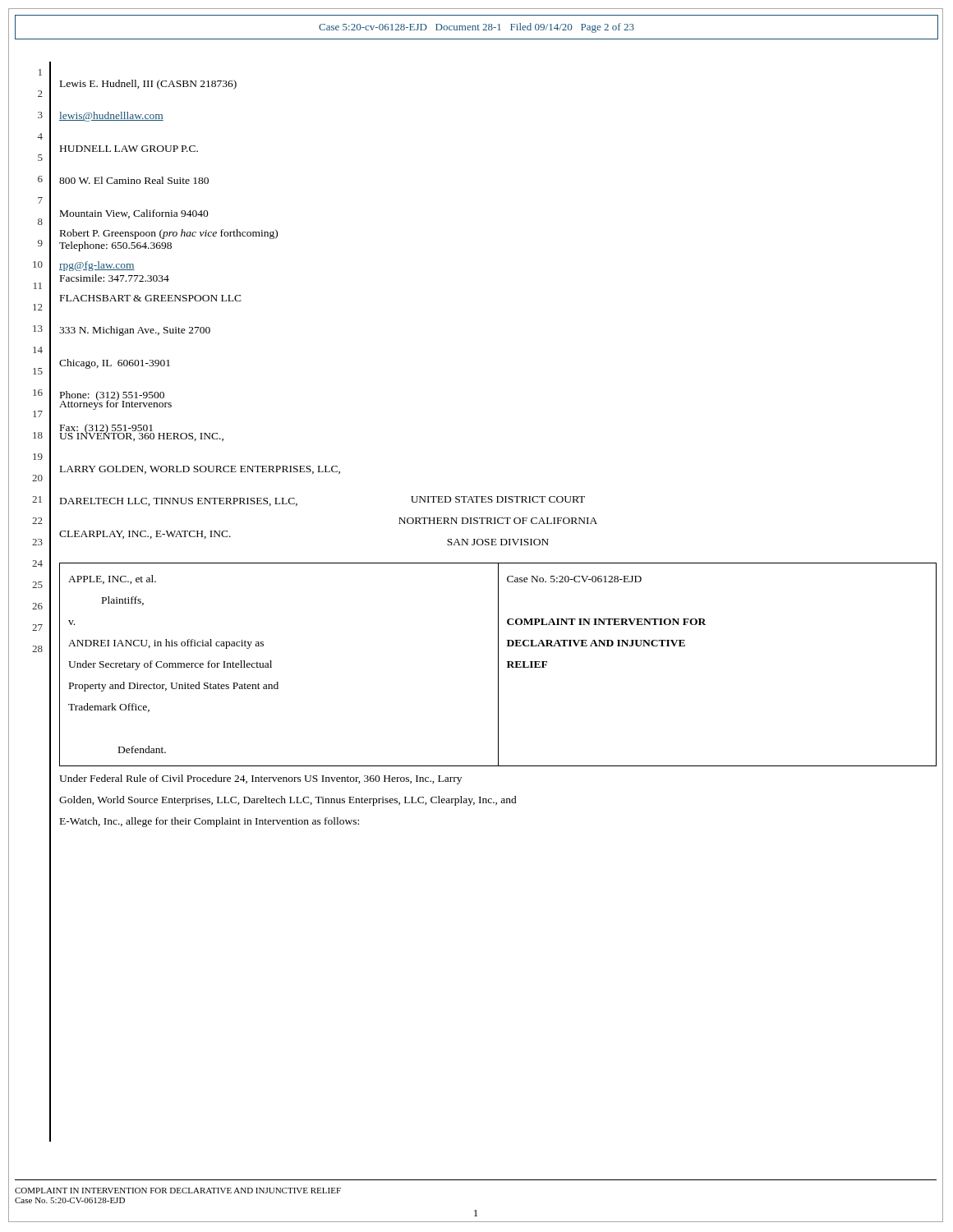
Task: Locate the passage starting "Under Federal Rule of Civil"
Action: tap(498, 800)
